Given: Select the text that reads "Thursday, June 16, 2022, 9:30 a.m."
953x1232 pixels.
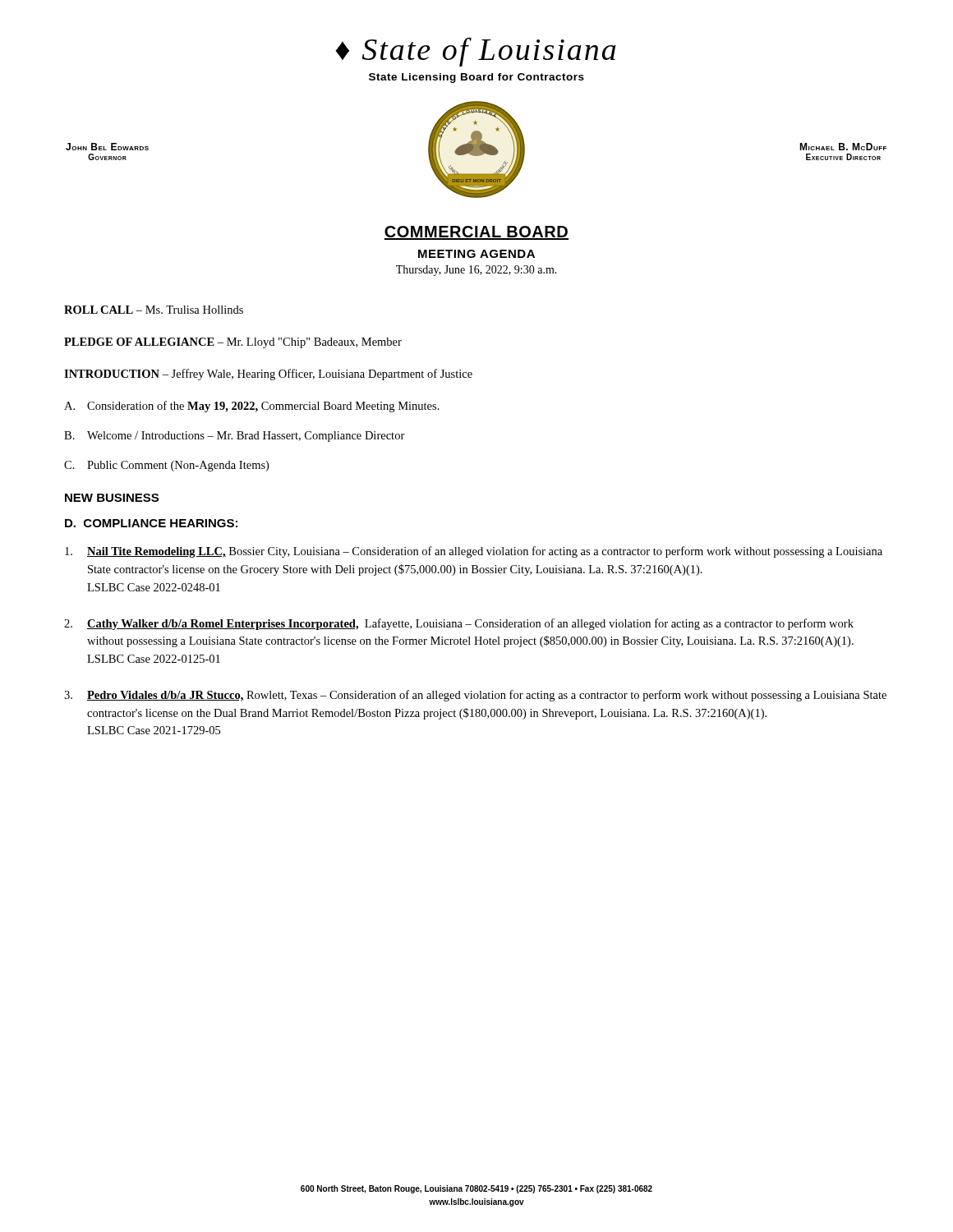Looking at the screenshot, I should click(476, 270).
